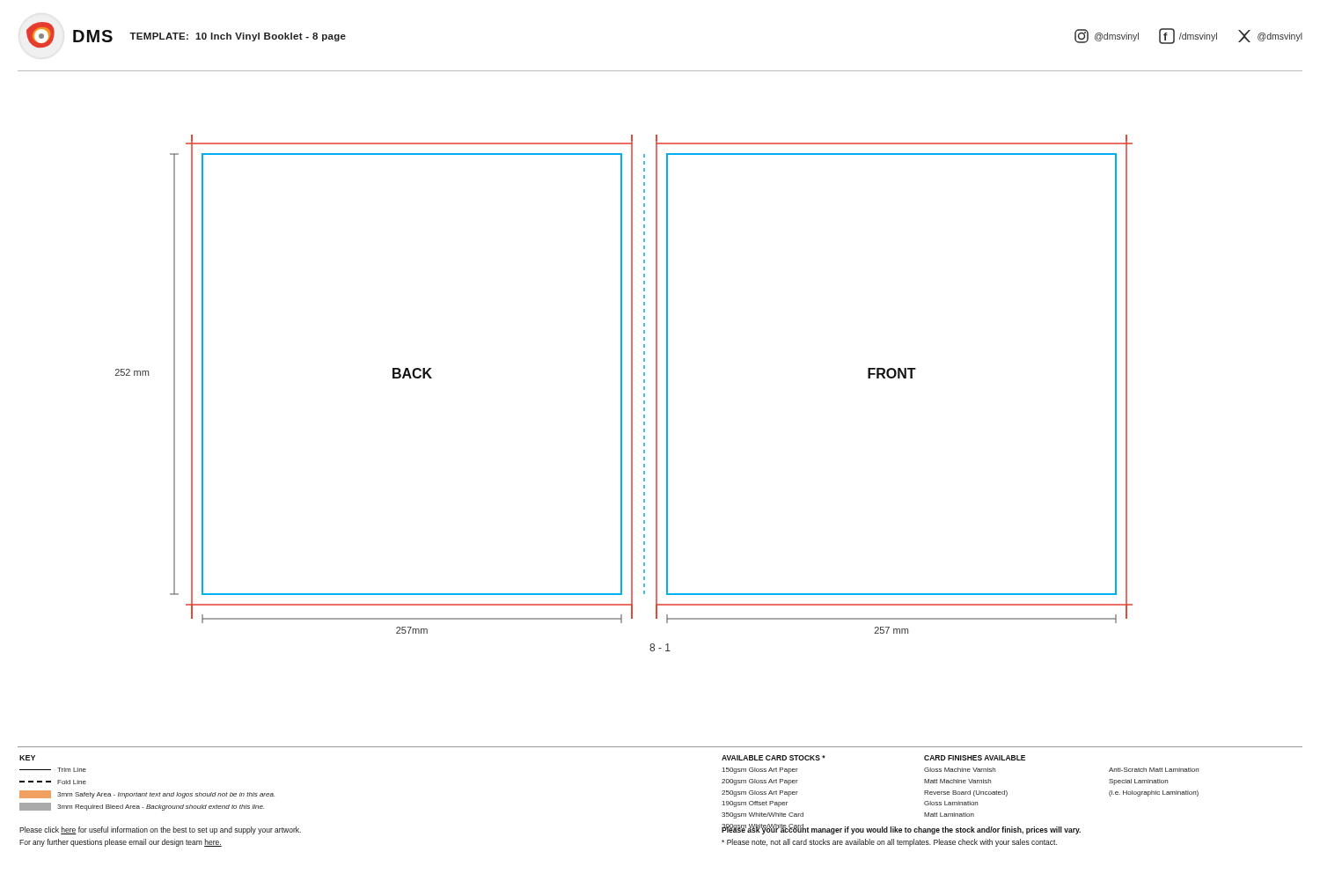Viewport: 1320px width, 896px height.
Task: Click where it says "Fold Line"
Action: [x=53, y=782]
